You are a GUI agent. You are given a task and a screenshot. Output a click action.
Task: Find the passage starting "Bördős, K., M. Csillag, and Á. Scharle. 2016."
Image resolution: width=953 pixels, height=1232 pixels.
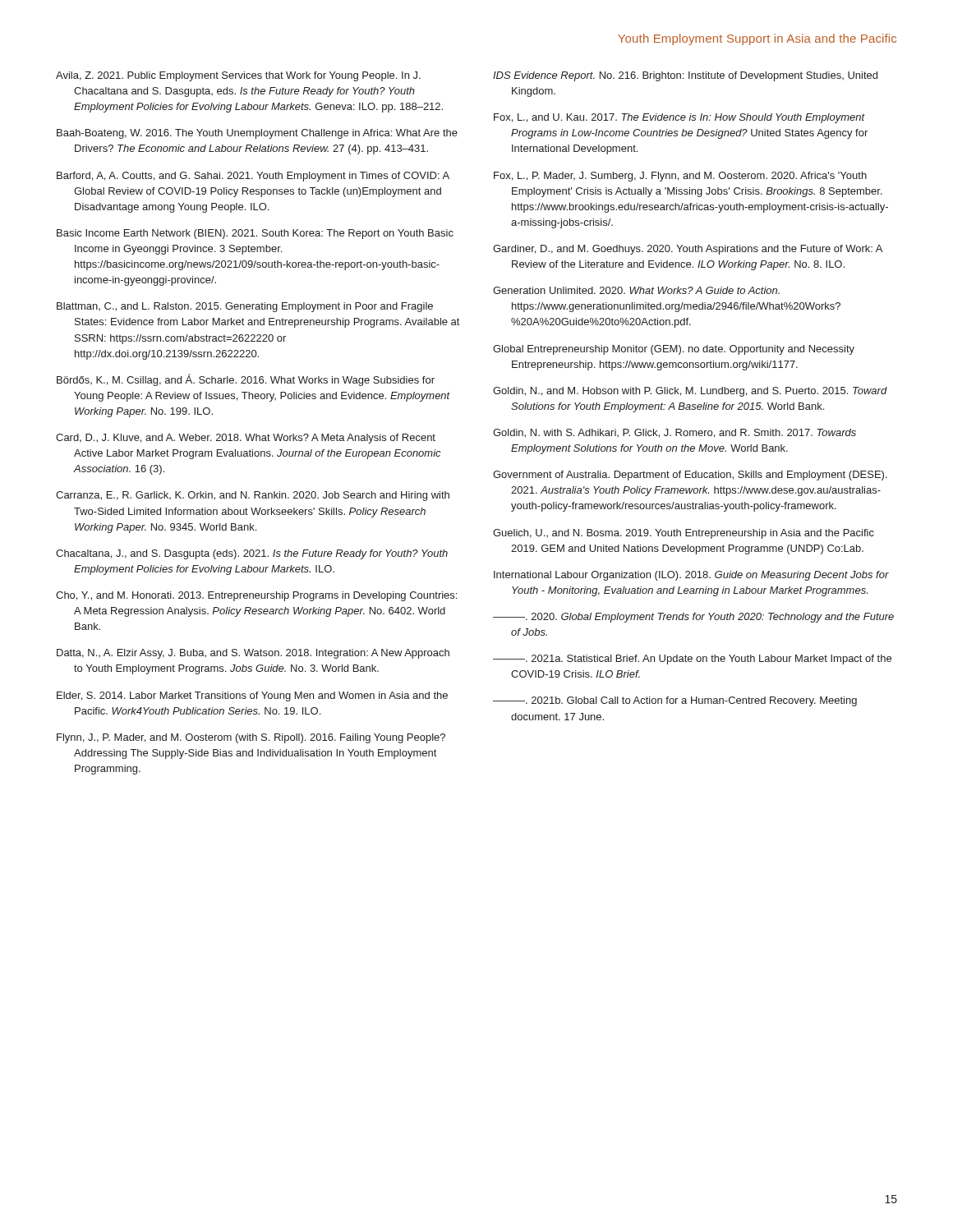pos(253,395)
